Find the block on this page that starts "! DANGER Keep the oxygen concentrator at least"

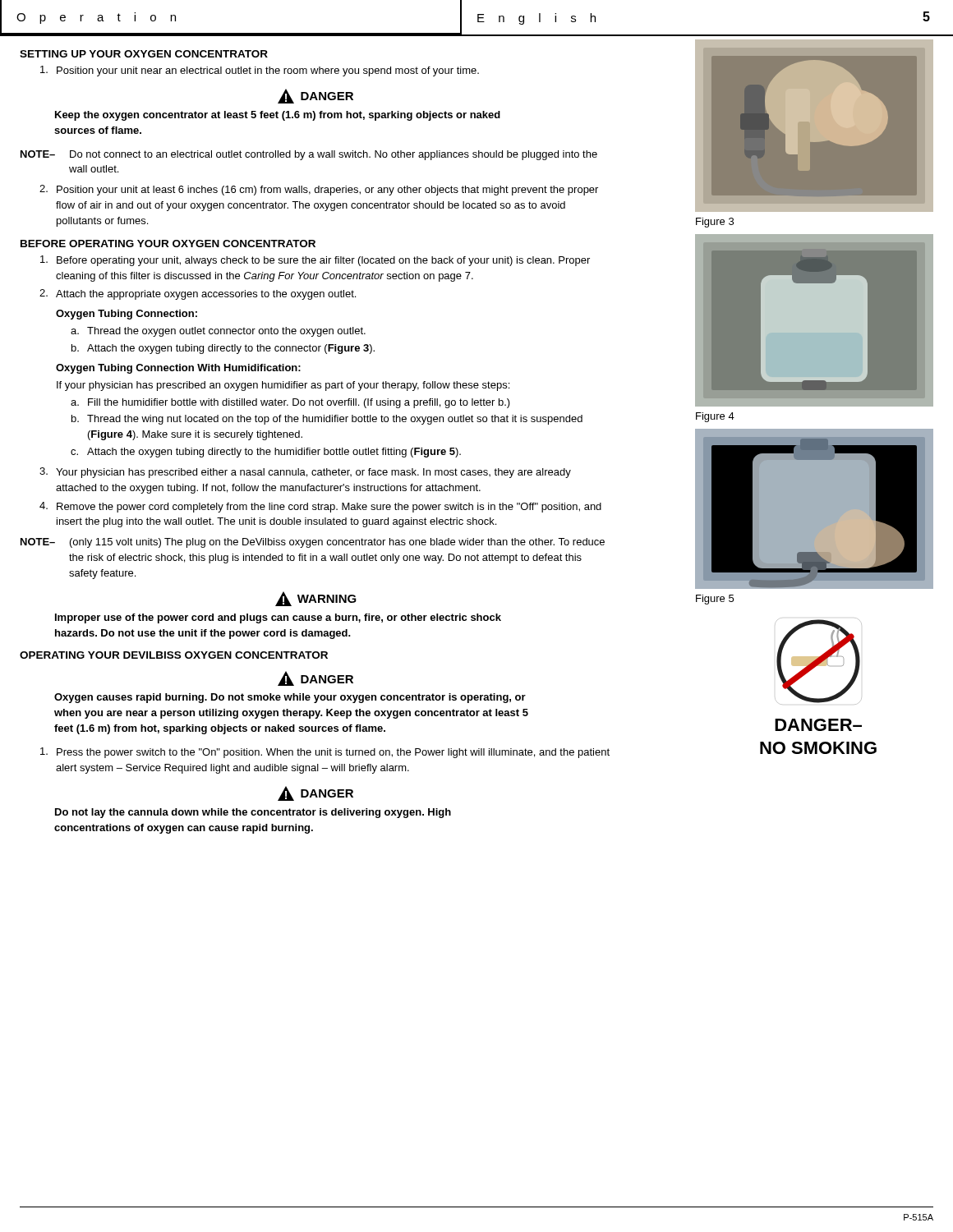pos(315,113)
